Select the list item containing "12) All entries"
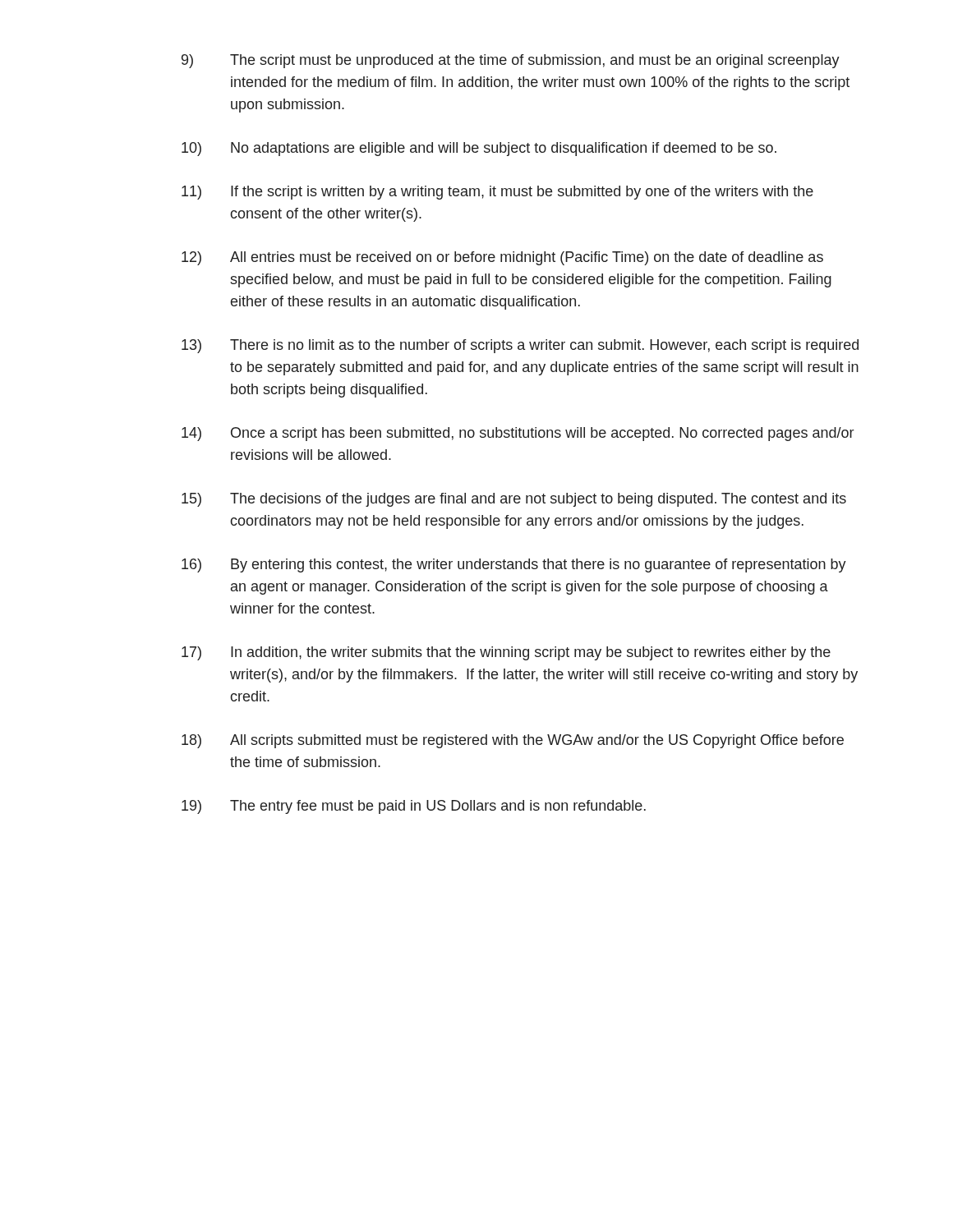Image resolution: width=953 pixels, height=1232 pixels. [x=522, y=280]
